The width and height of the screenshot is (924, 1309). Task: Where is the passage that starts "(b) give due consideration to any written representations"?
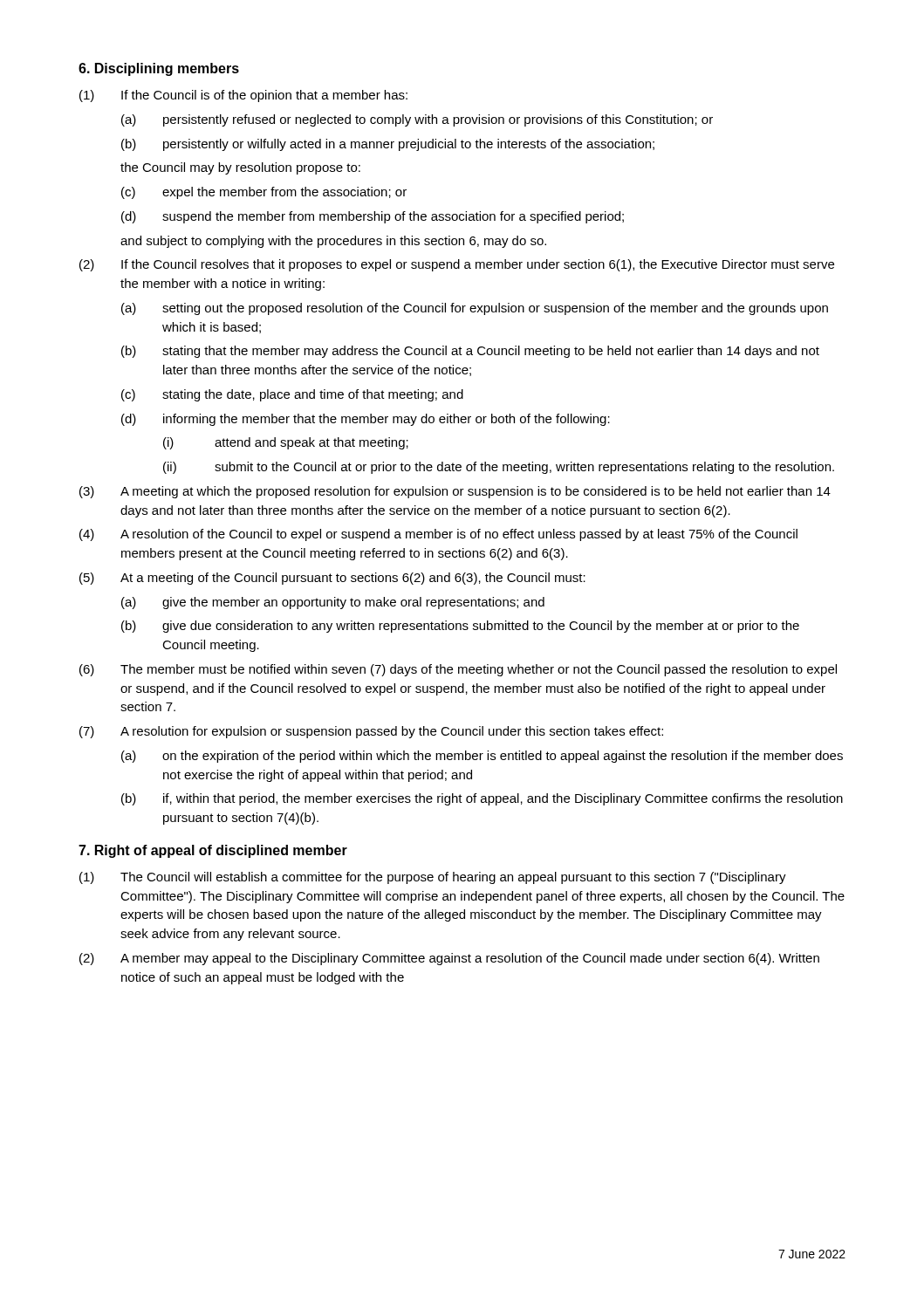pos(483,635)
